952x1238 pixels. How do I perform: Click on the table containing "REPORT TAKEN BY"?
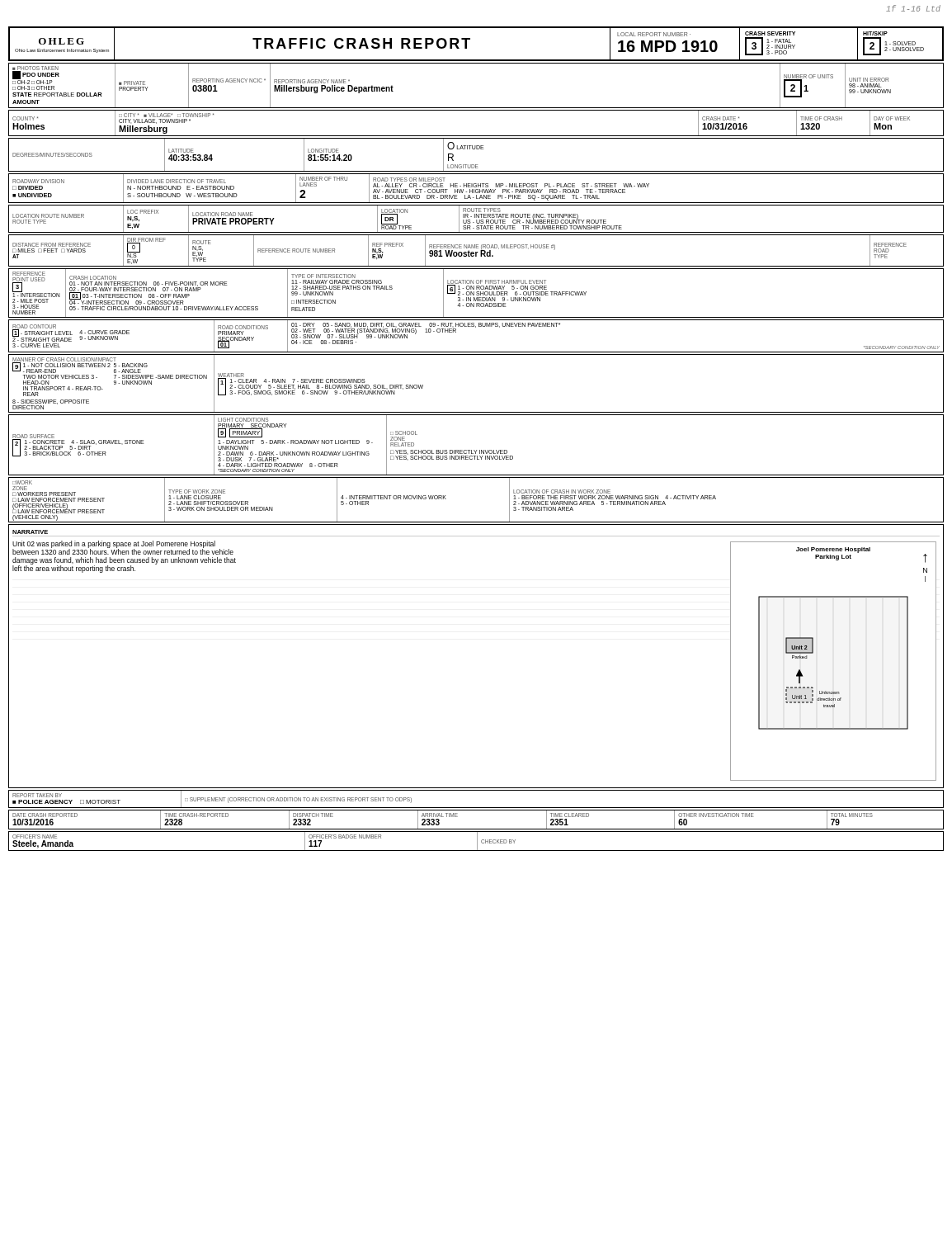(476, 799)
